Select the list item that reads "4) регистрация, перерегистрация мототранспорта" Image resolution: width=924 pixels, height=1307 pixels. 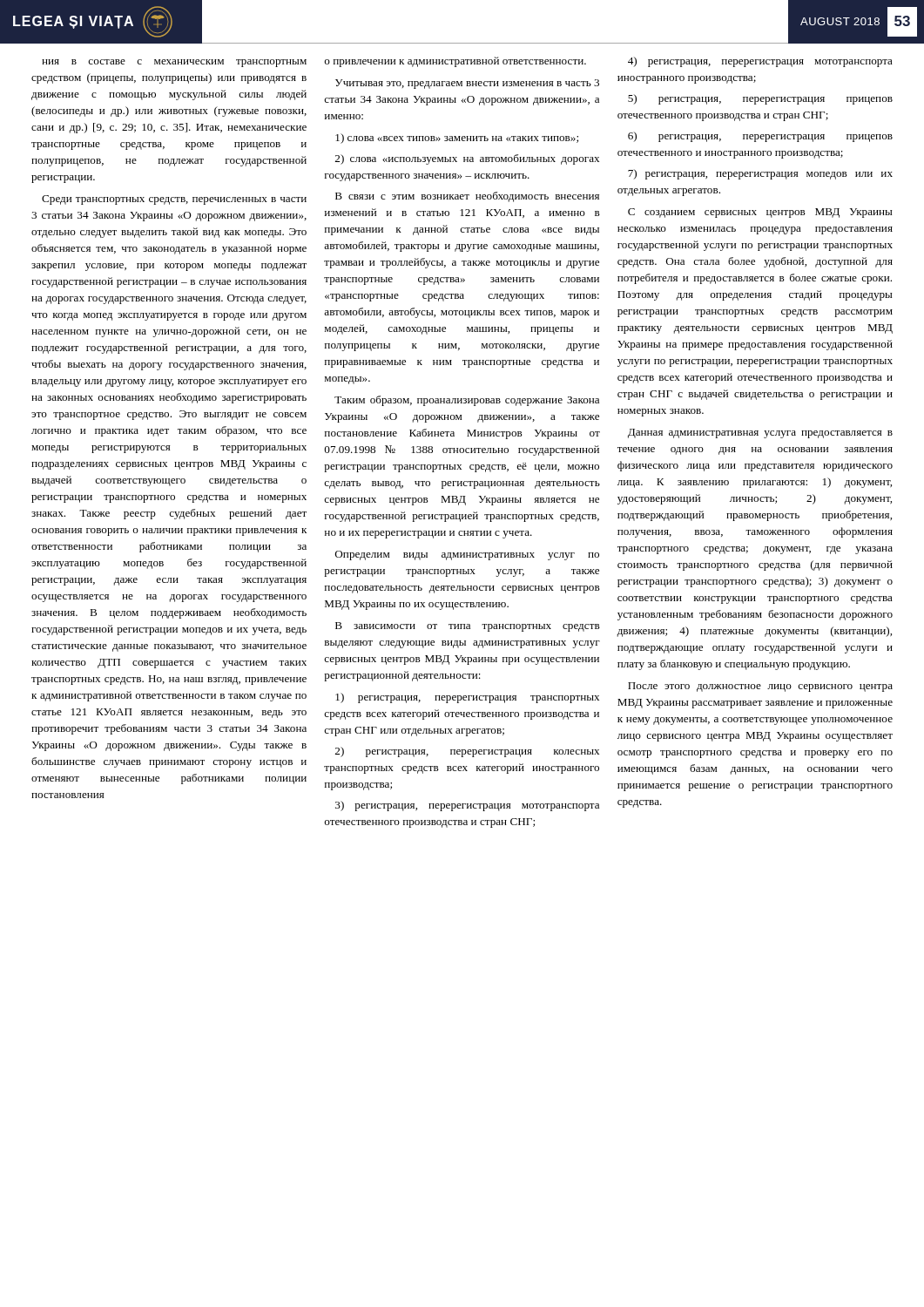tap(755, 69)
